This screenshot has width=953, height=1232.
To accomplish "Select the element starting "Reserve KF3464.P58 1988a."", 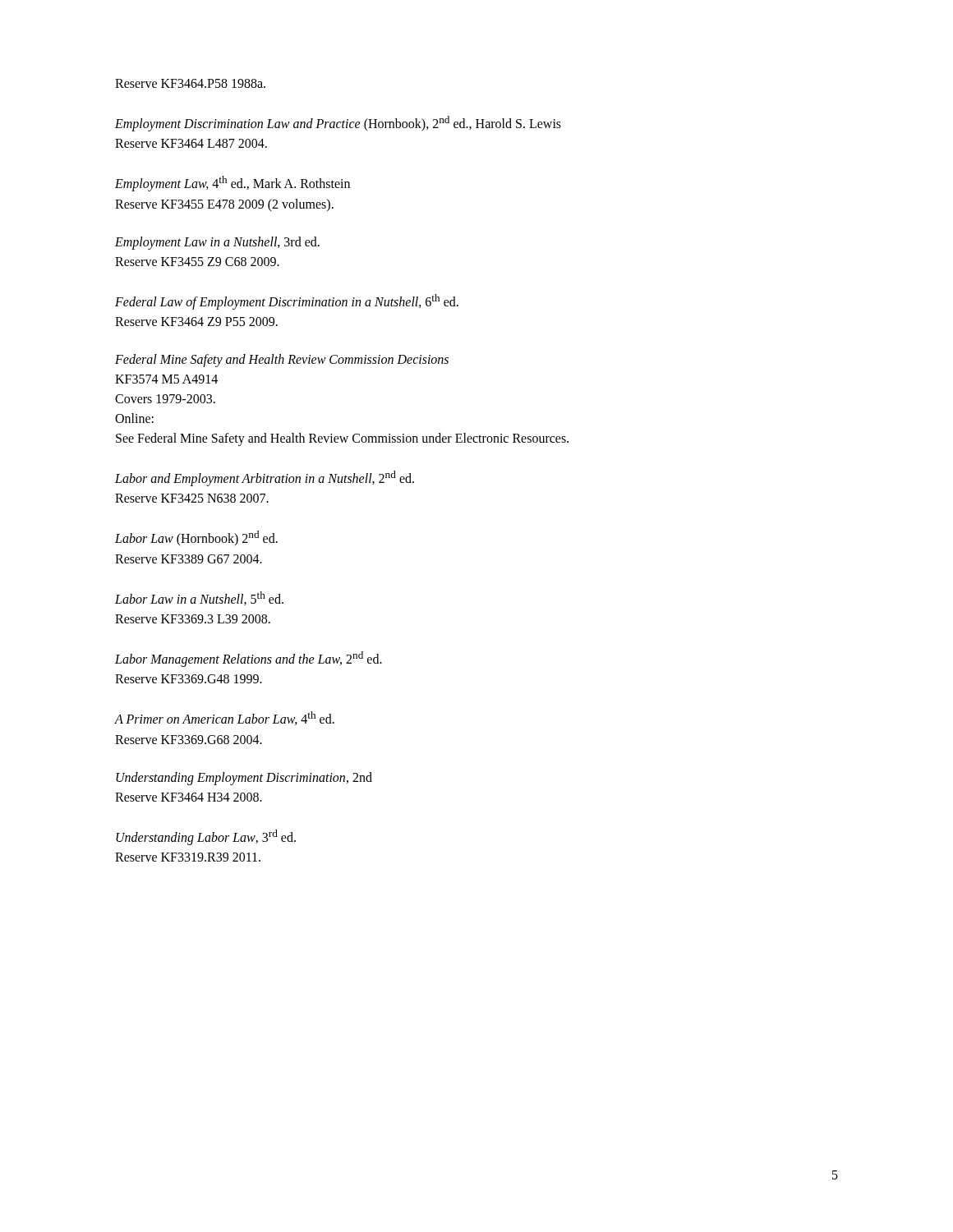I will [190, 83].
